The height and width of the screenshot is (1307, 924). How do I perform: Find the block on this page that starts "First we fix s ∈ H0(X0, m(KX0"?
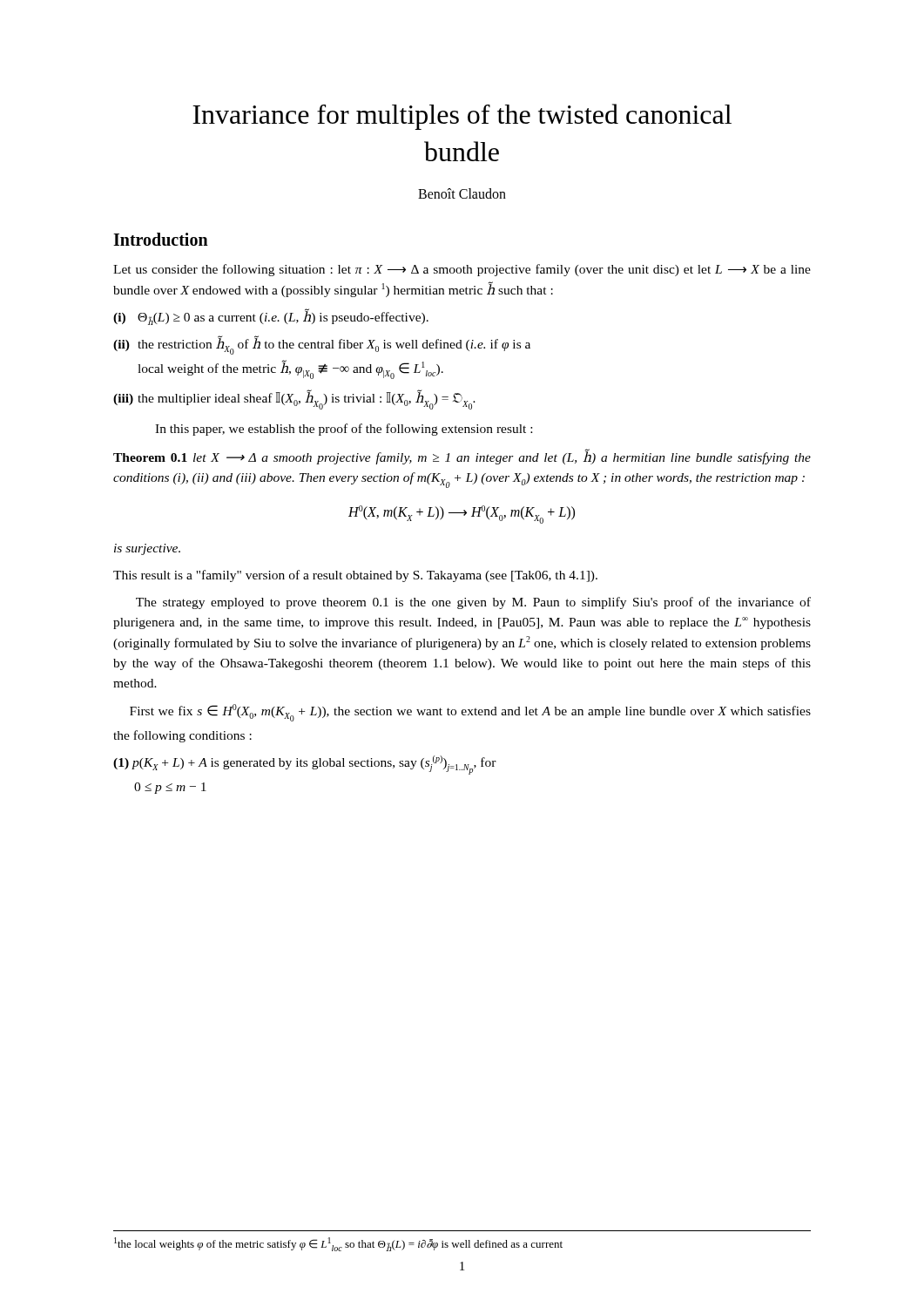[x=462, y=722]
